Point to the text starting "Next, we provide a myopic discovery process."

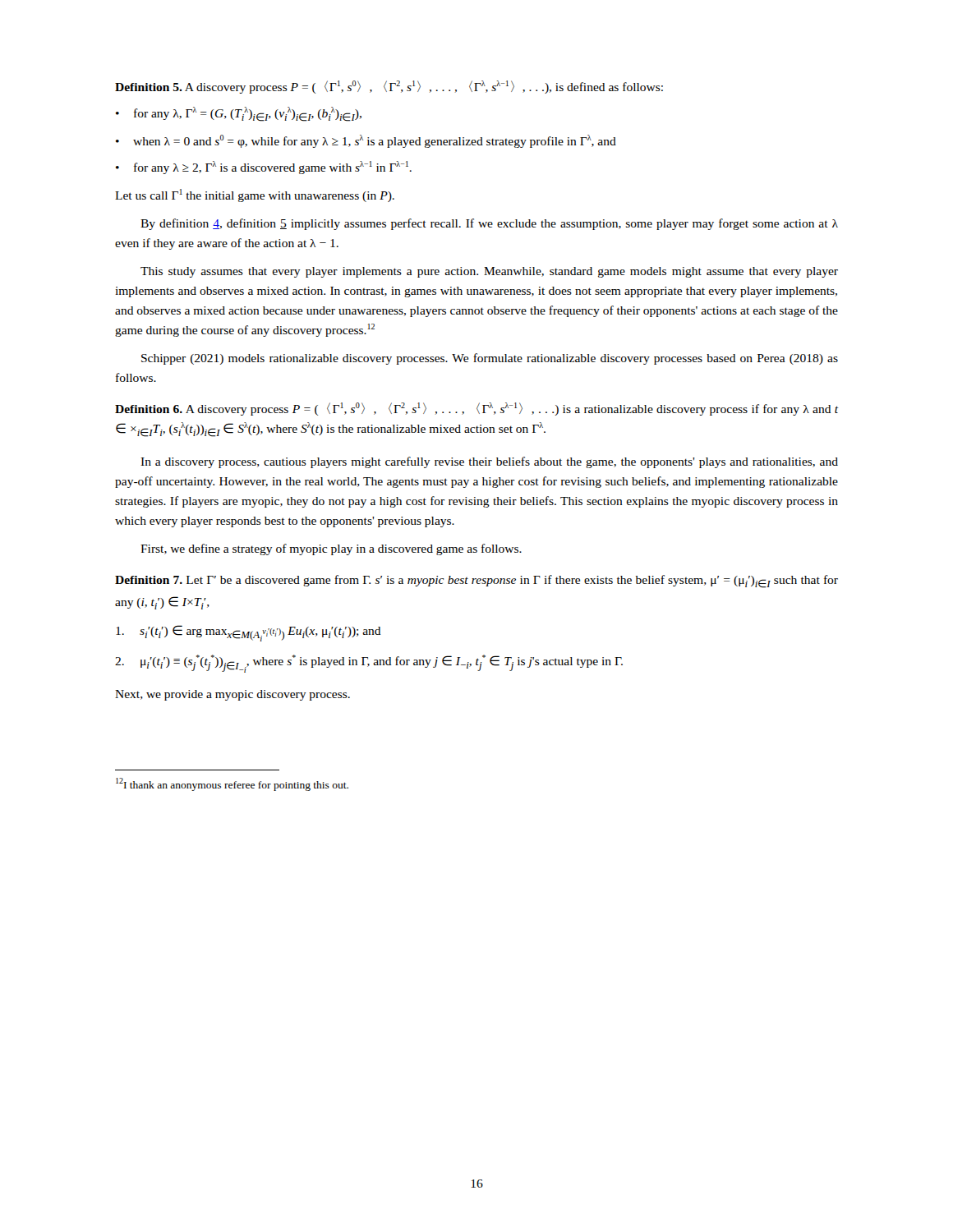[x=233, y=693]
